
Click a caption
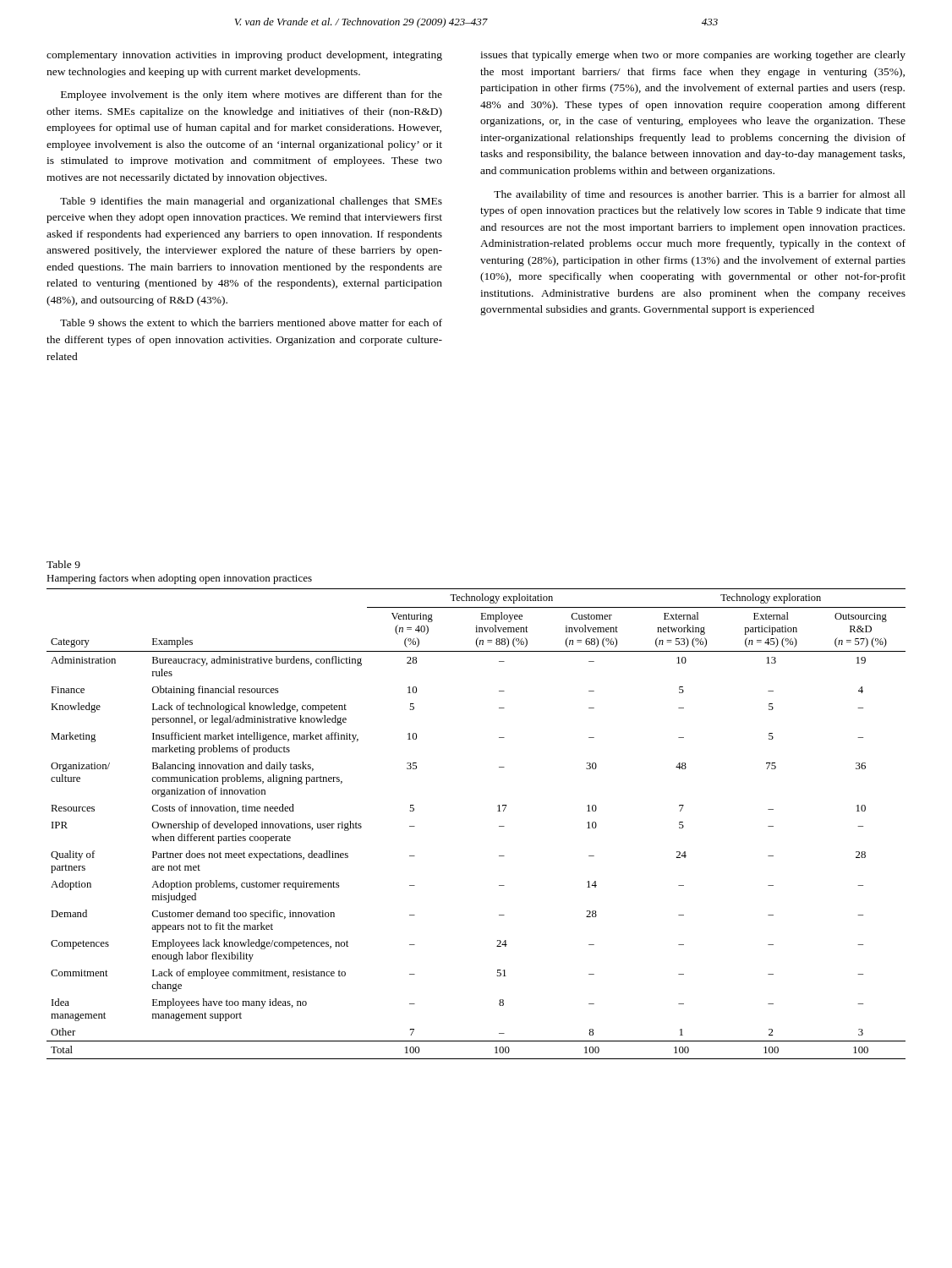476,571
